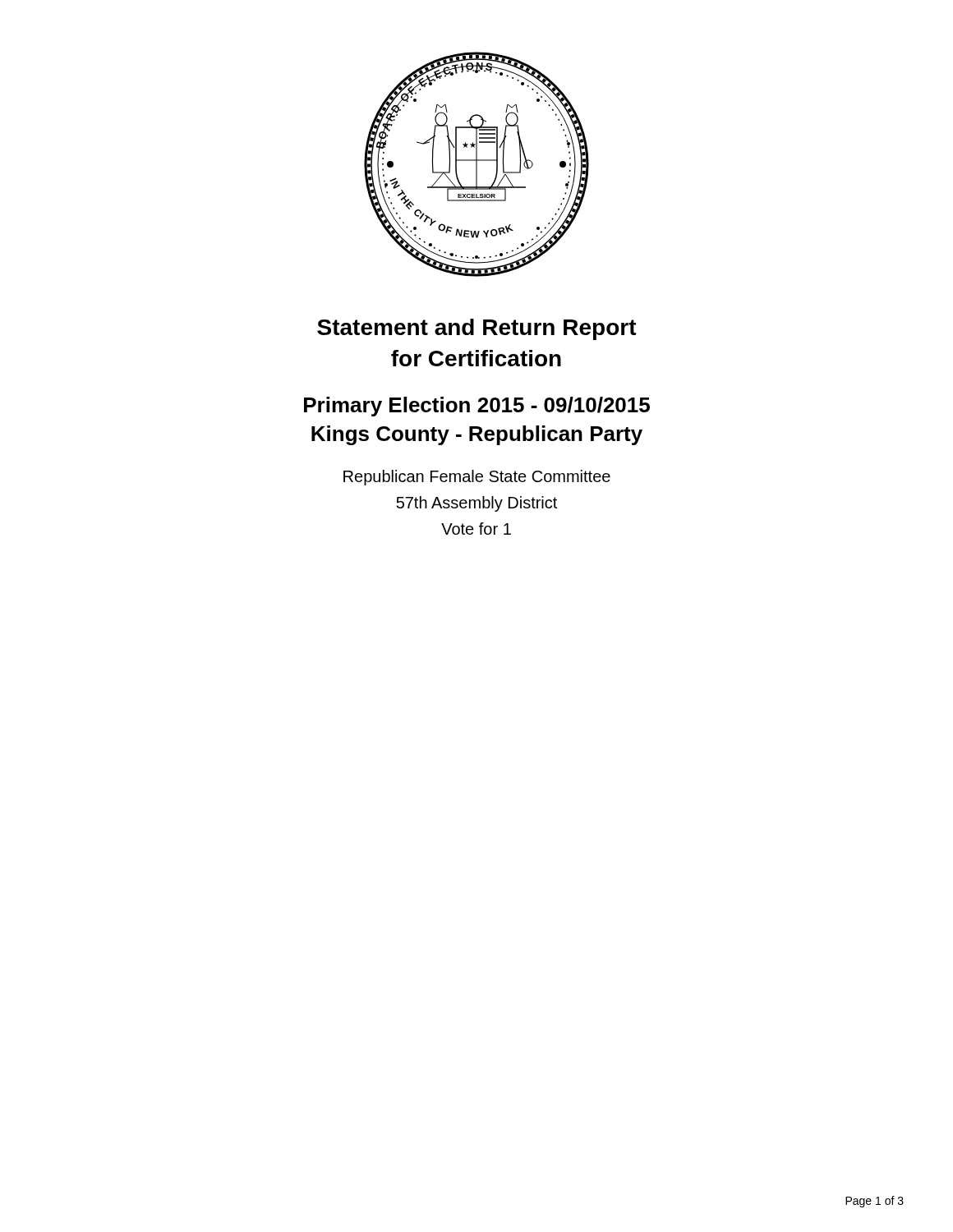The width and height of the screenshot is (953, 1232).
Task: Select the element starting "Primary Election 2015 - 09/10/2015Kings County - Republican"
Action: (476, 419)
